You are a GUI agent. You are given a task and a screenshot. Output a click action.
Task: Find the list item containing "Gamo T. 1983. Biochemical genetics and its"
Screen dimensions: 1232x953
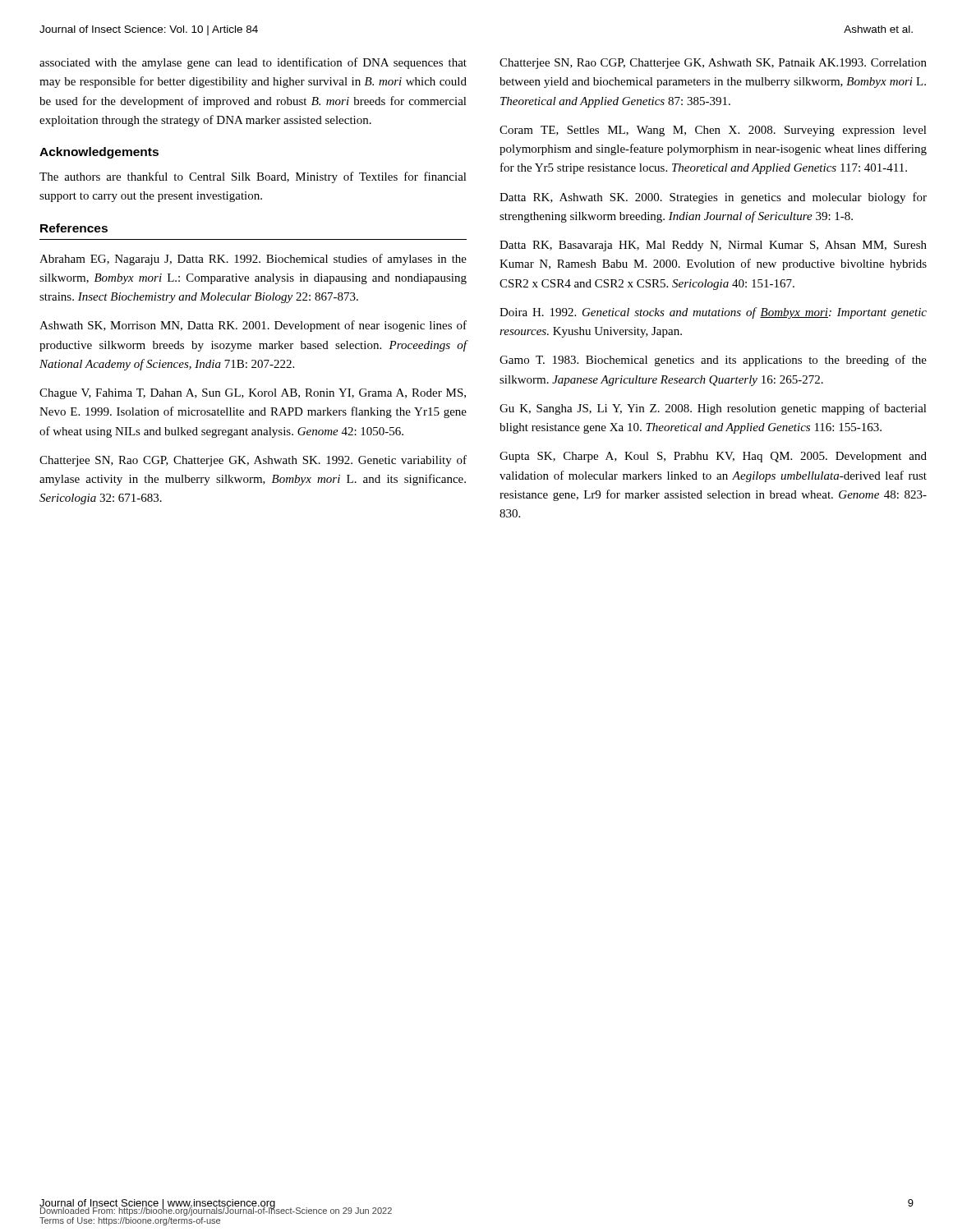[713, 370]
